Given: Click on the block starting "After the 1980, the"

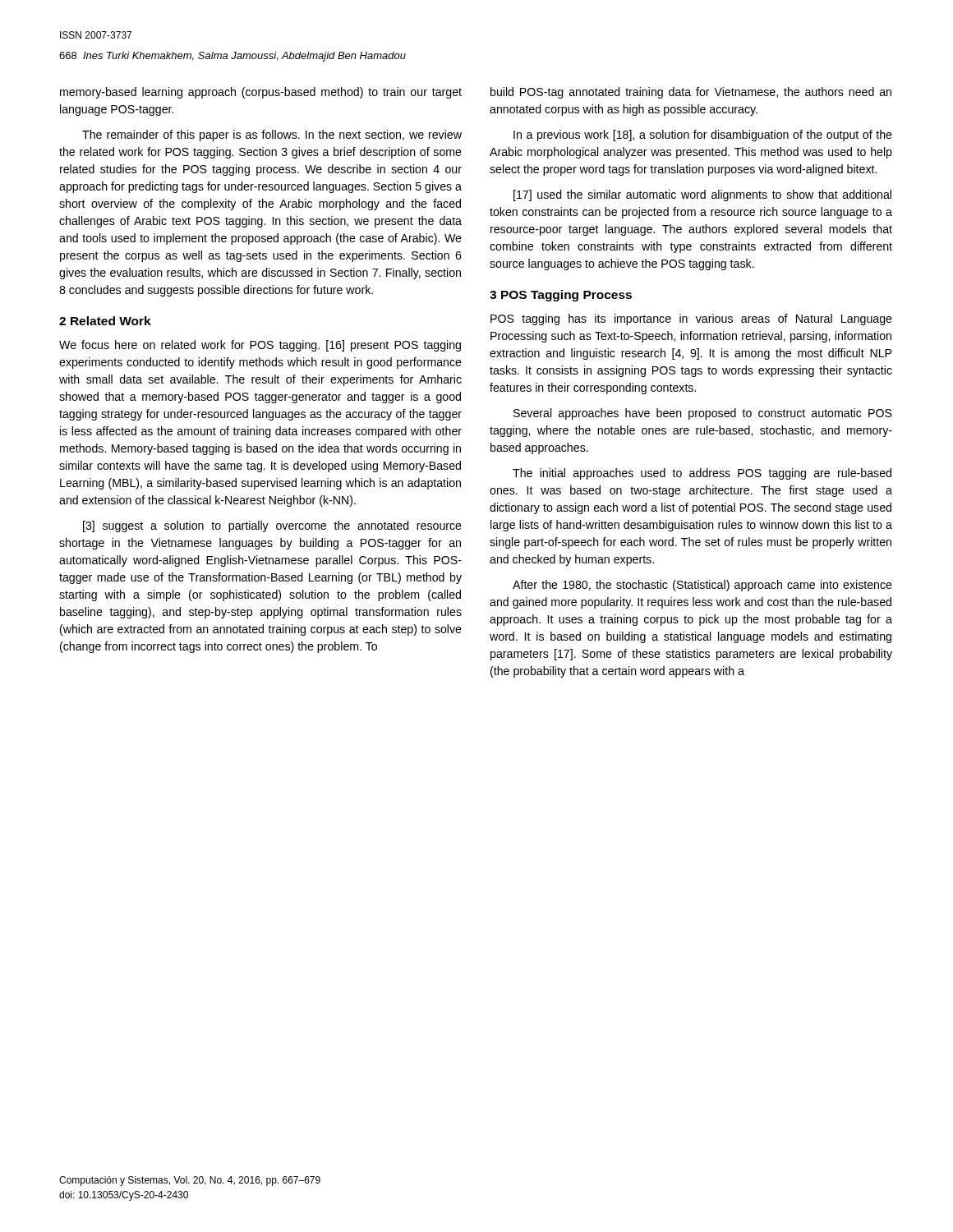Looking at the screenshot, I should coord(691,628).
